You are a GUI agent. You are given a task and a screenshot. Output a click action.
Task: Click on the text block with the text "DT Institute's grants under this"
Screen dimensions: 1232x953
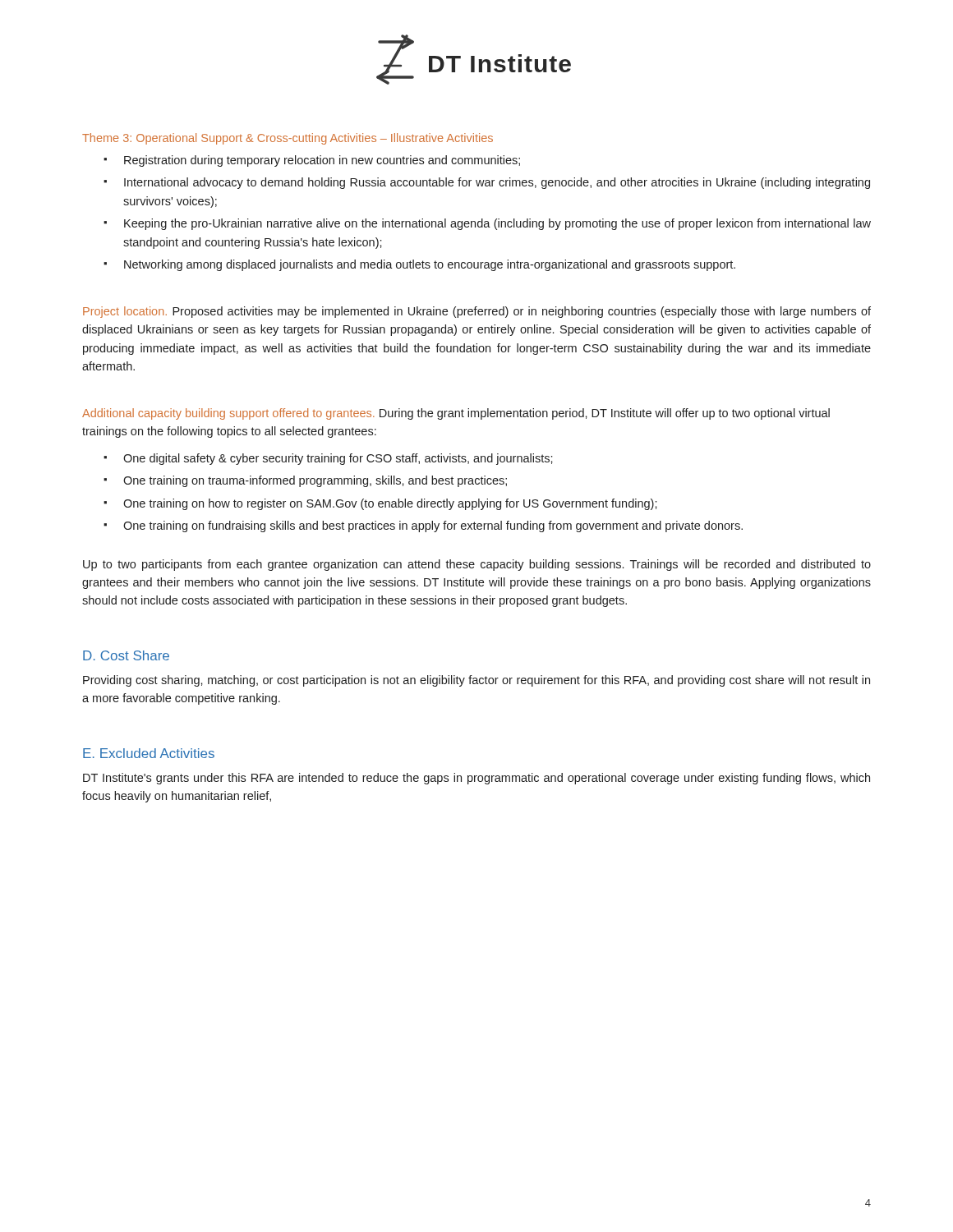(476, 787)
